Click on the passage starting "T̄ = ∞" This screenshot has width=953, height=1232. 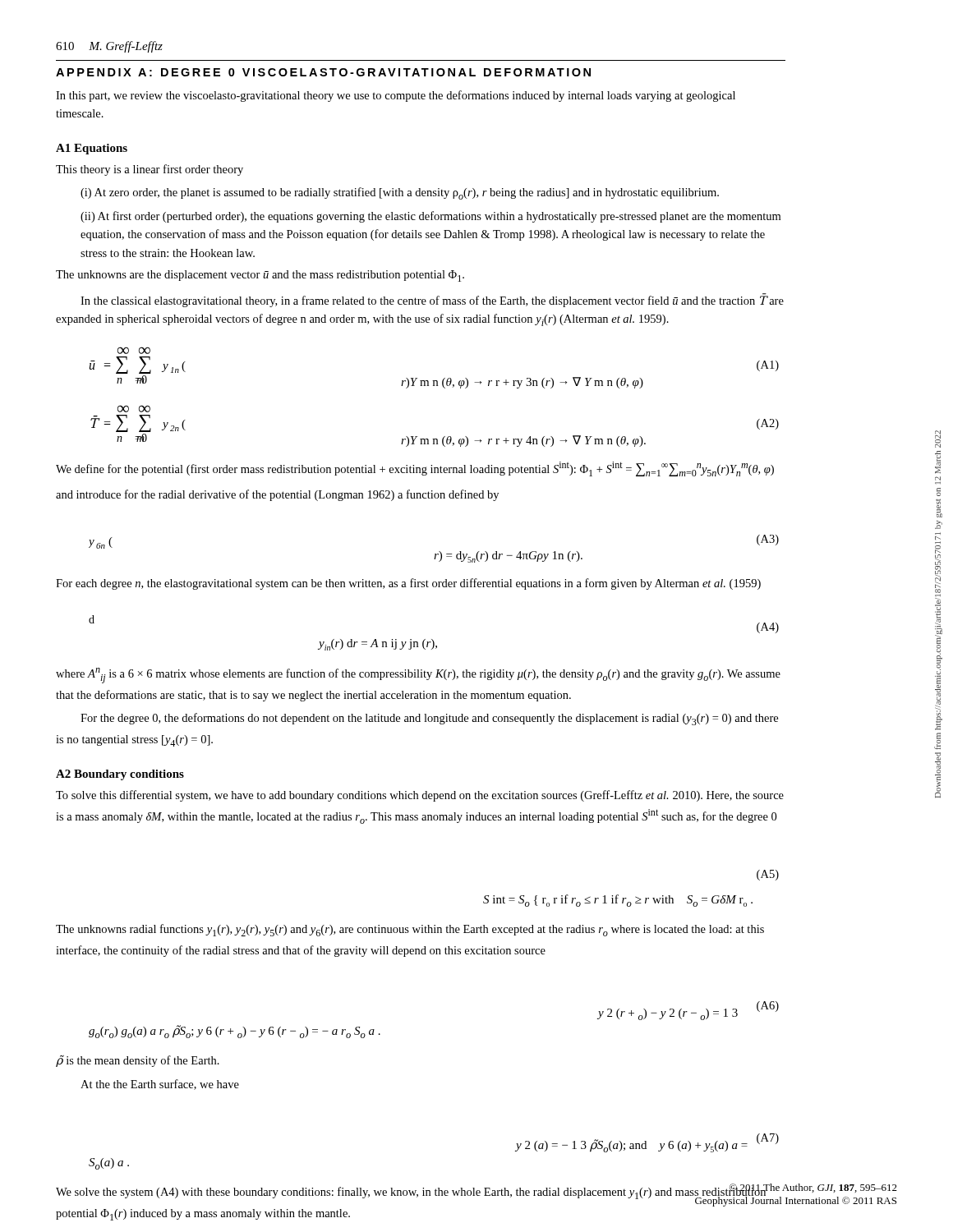click(x=123, y=409)
